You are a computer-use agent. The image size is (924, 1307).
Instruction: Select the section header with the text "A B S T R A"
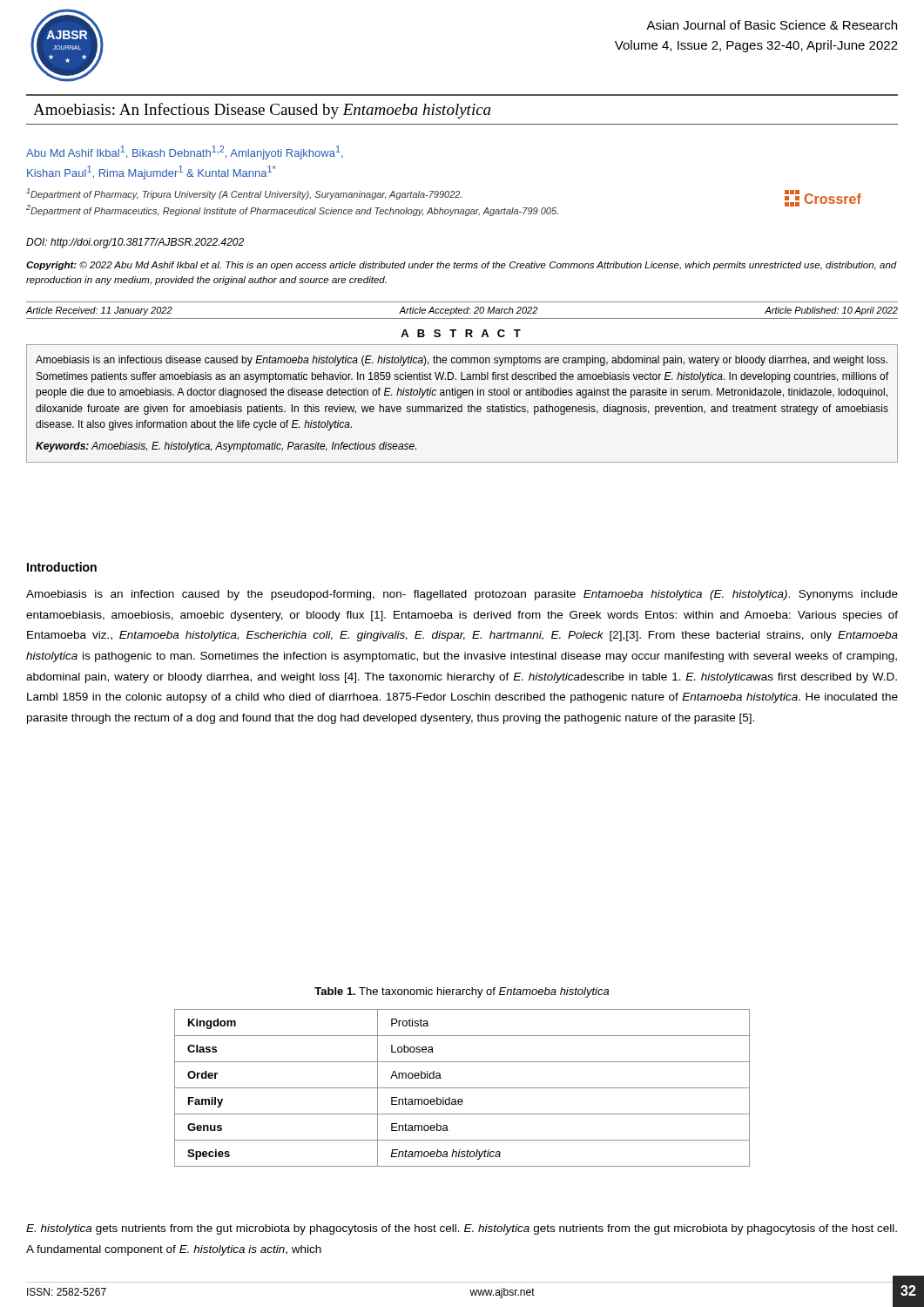tap(462, 395)
